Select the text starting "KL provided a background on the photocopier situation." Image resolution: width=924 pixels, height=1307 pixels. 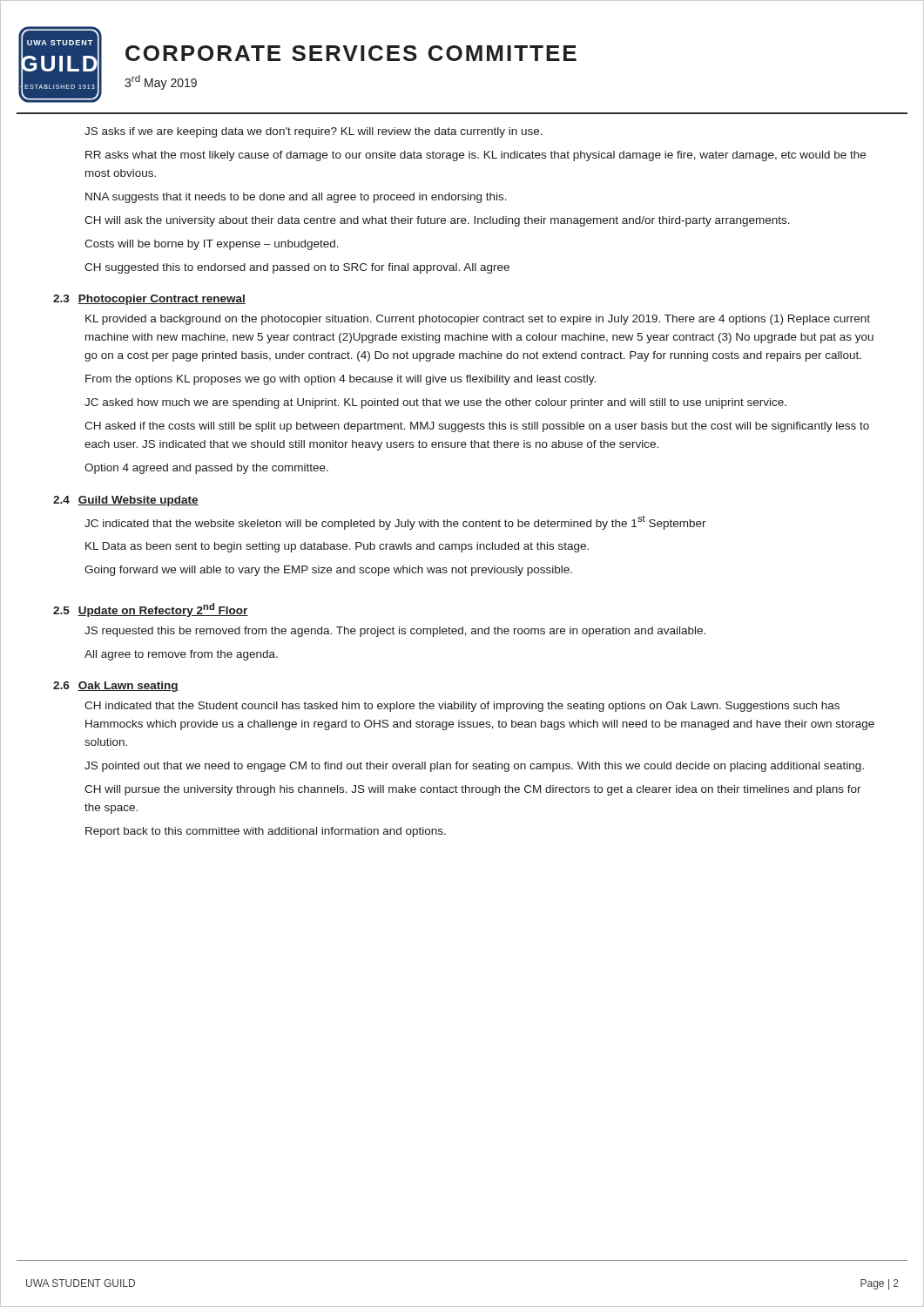point(479,337)
